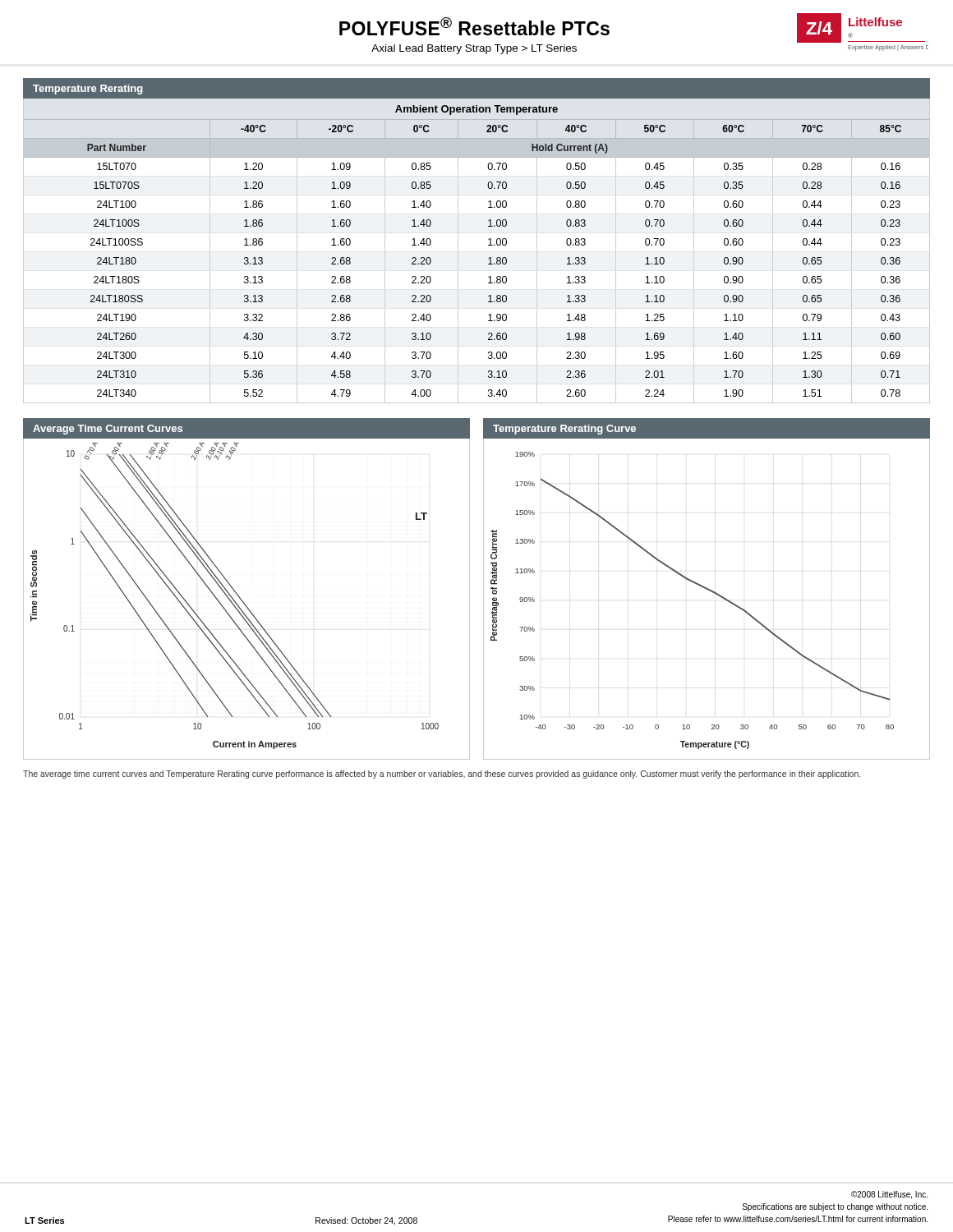Point to the block starting "Temperature Rerating Curve 190% 170%"
Screen dimensions: 1232x953
tap(707, 589)
